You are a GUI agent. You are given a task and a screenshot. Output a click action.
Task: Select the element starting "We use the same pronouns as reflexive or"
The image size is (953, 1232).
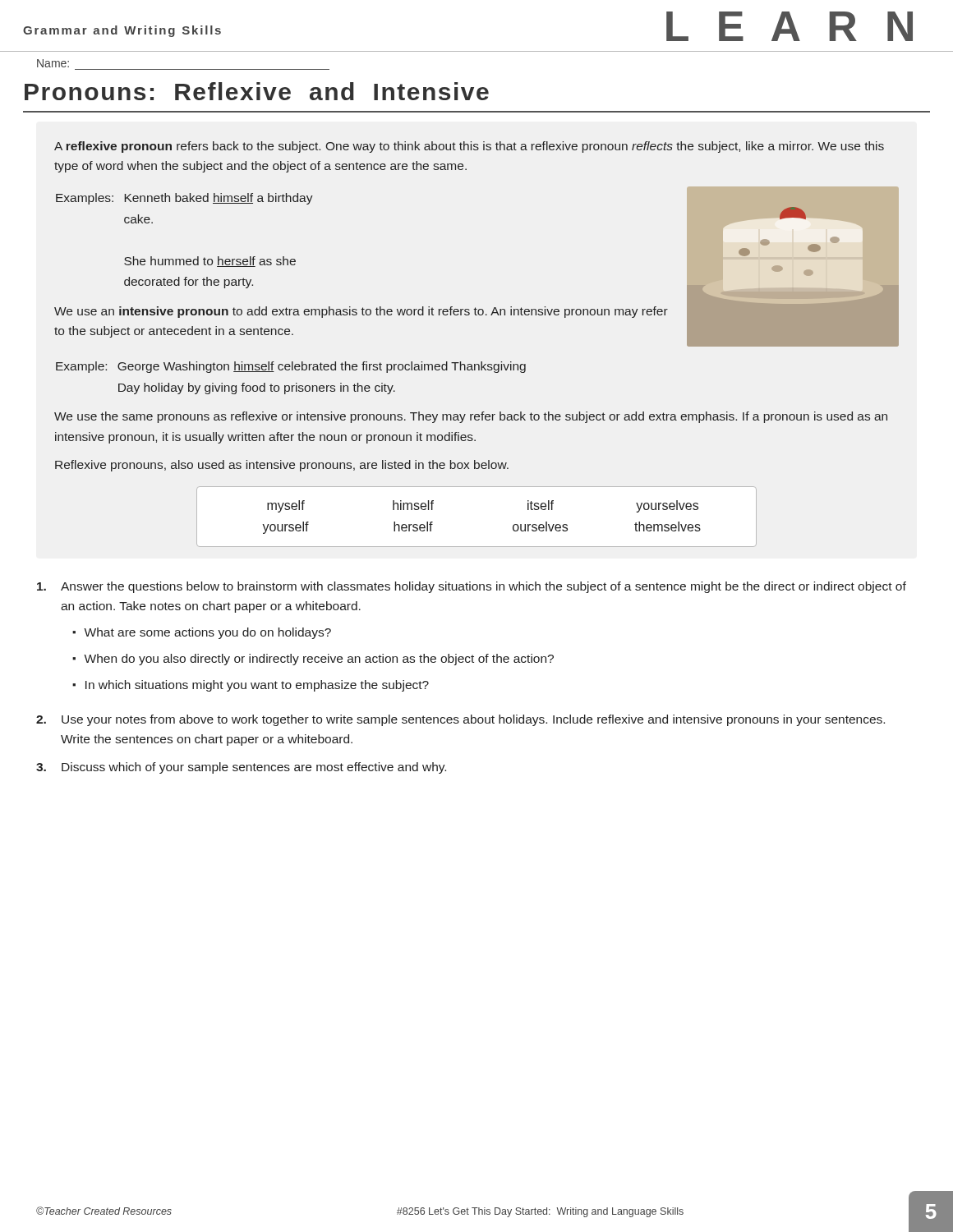(471, 426)
